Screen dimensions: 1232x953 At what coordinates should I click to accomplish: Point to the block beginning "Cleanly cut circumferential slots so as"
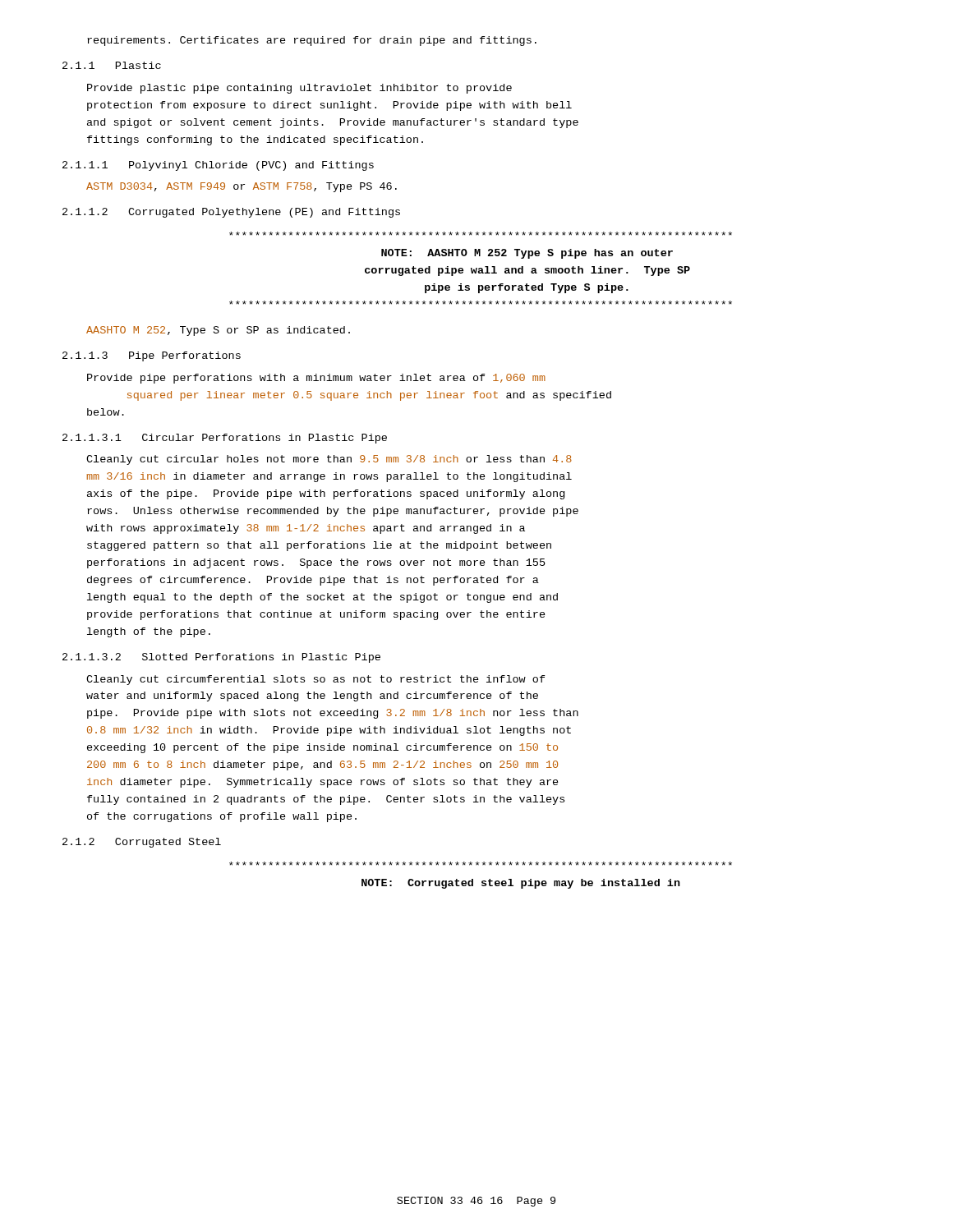click(x=333, y=748)
